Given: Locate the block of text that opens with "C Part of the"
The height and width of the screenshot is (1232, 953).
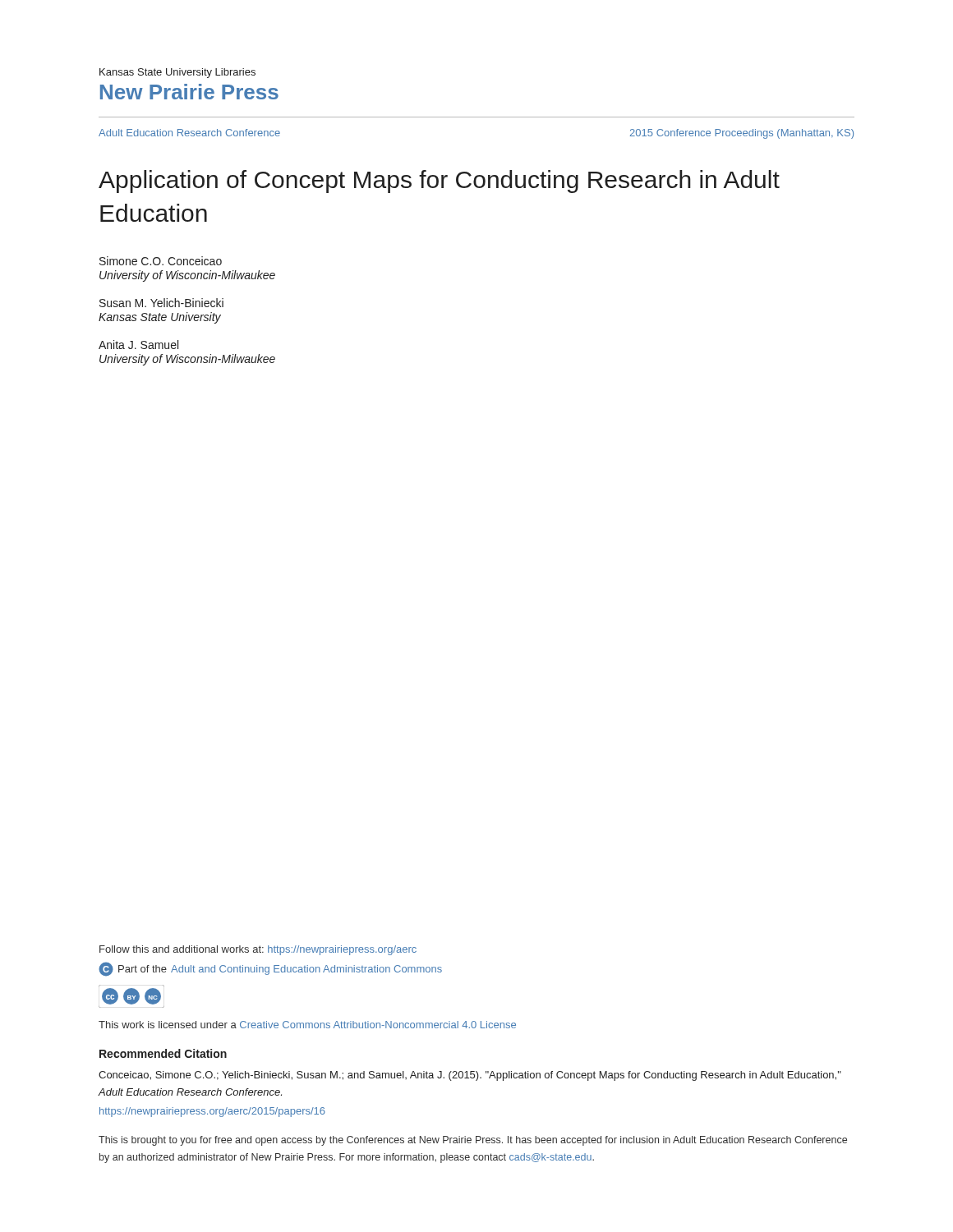Looking at the screenshot, I should pos(270,969).
